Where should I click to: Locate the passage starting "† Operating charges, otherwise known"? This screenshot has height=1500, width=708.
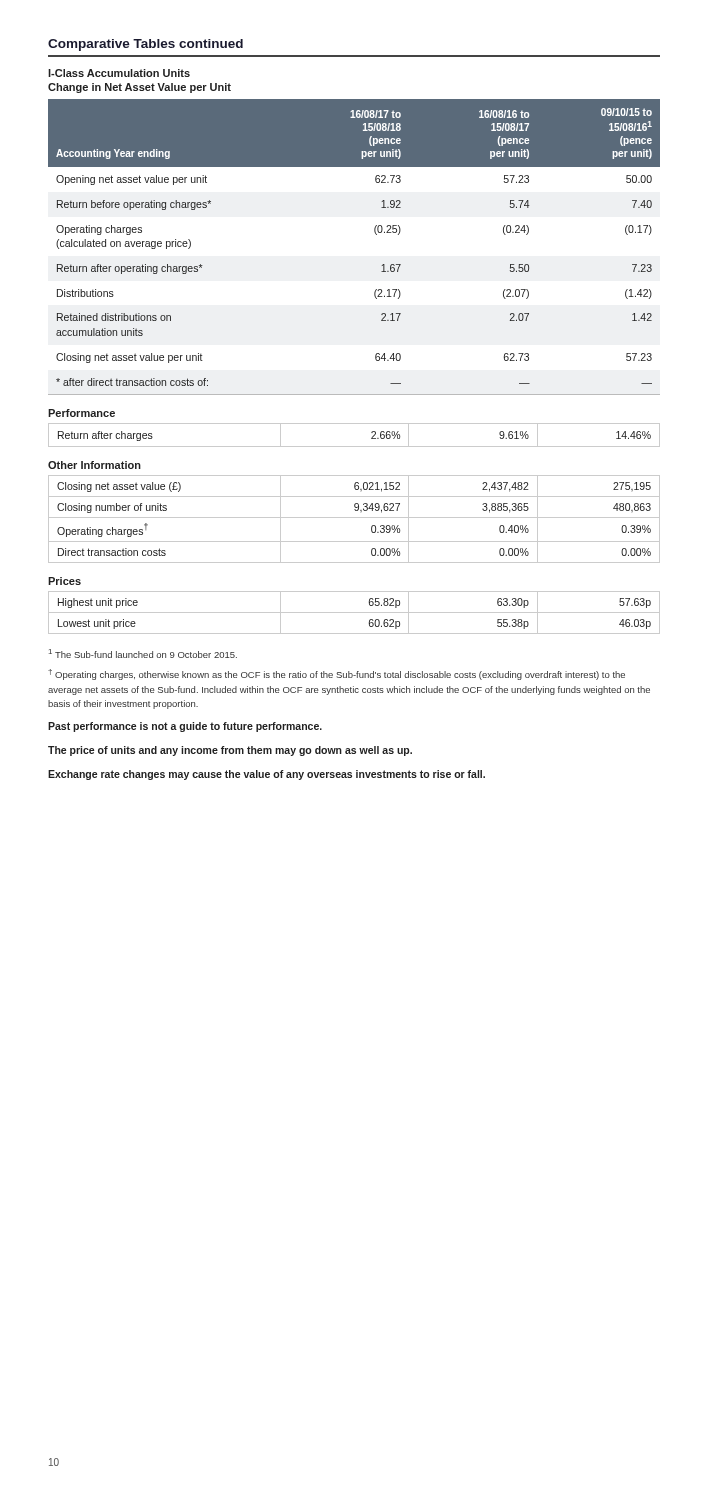349,688
